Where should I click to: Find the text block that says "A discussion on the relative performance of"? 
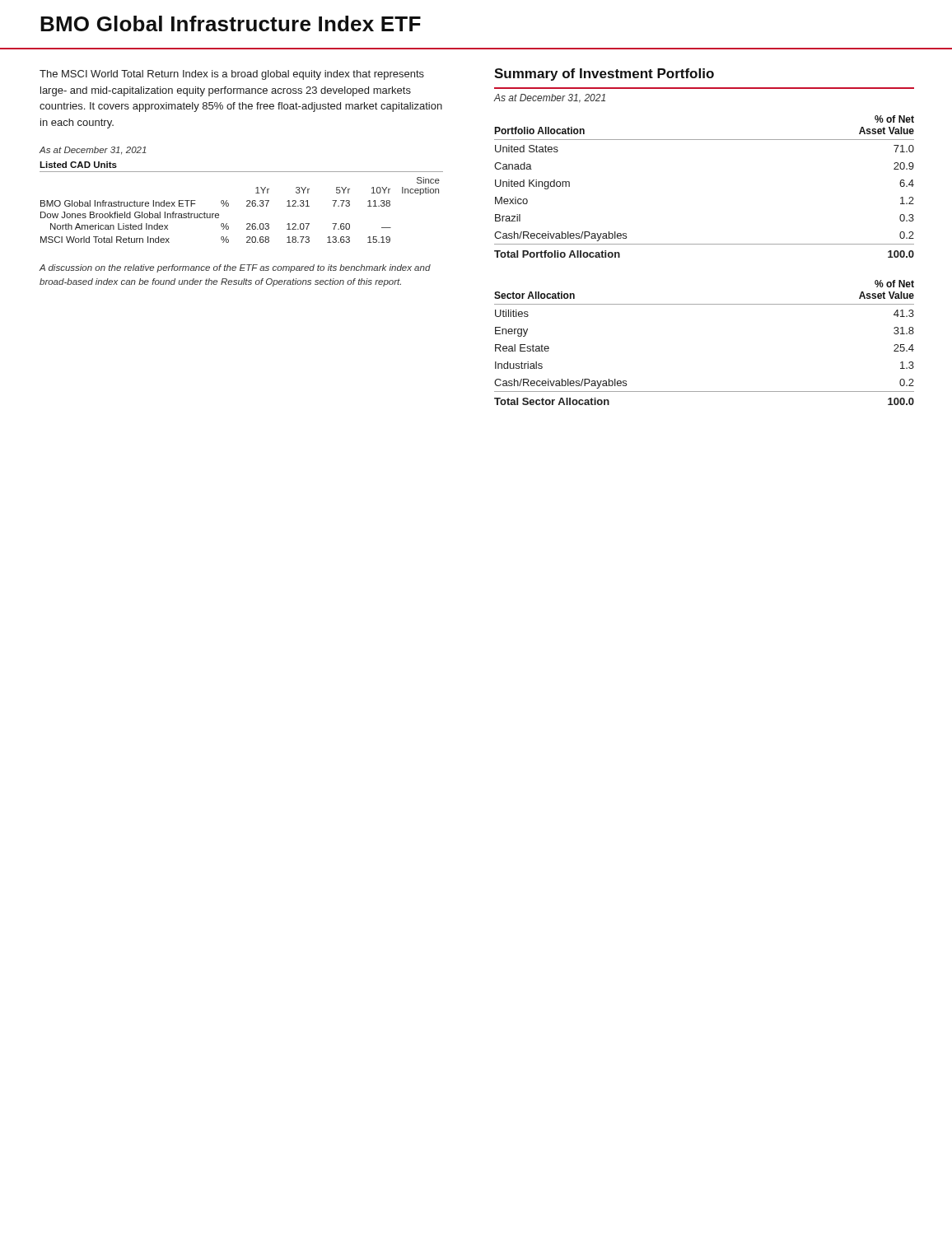[241, 275]
